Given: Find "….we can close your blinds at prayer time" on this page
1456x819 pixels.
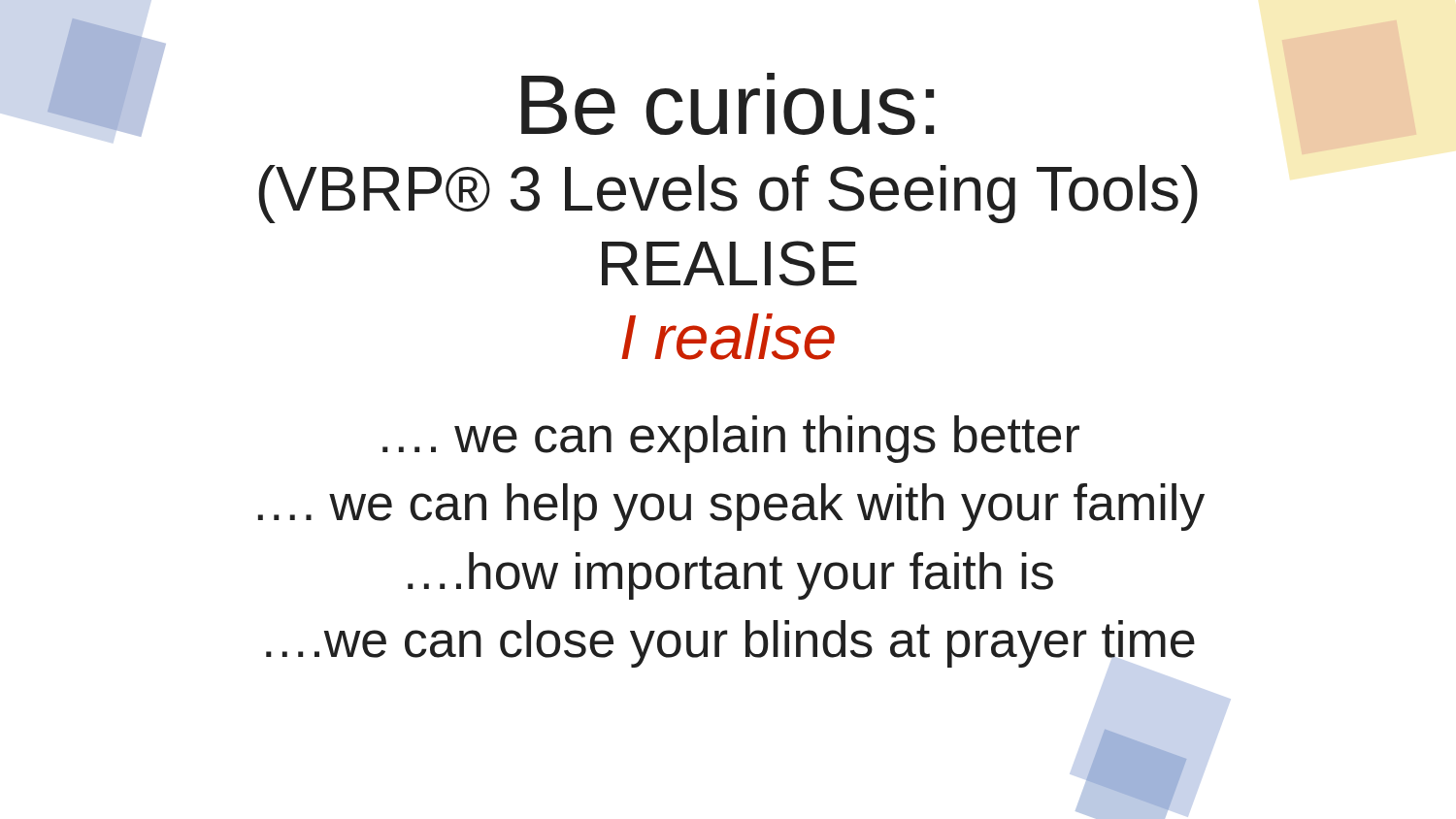Looking at the screenshot, I should click(728, 639).
